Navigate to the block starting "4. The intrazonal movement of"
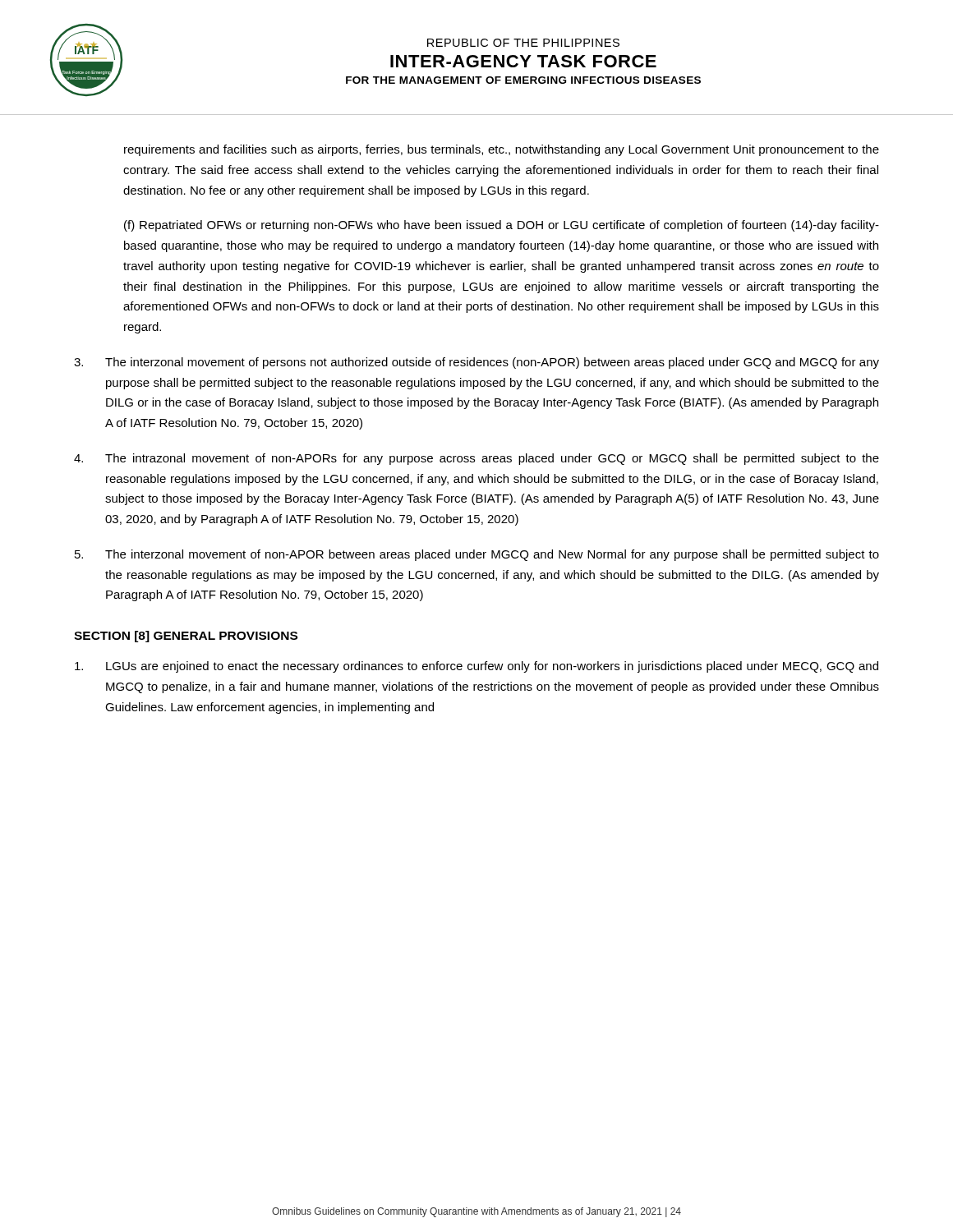The image size is (953, 1232). click(x=476, y=489)
